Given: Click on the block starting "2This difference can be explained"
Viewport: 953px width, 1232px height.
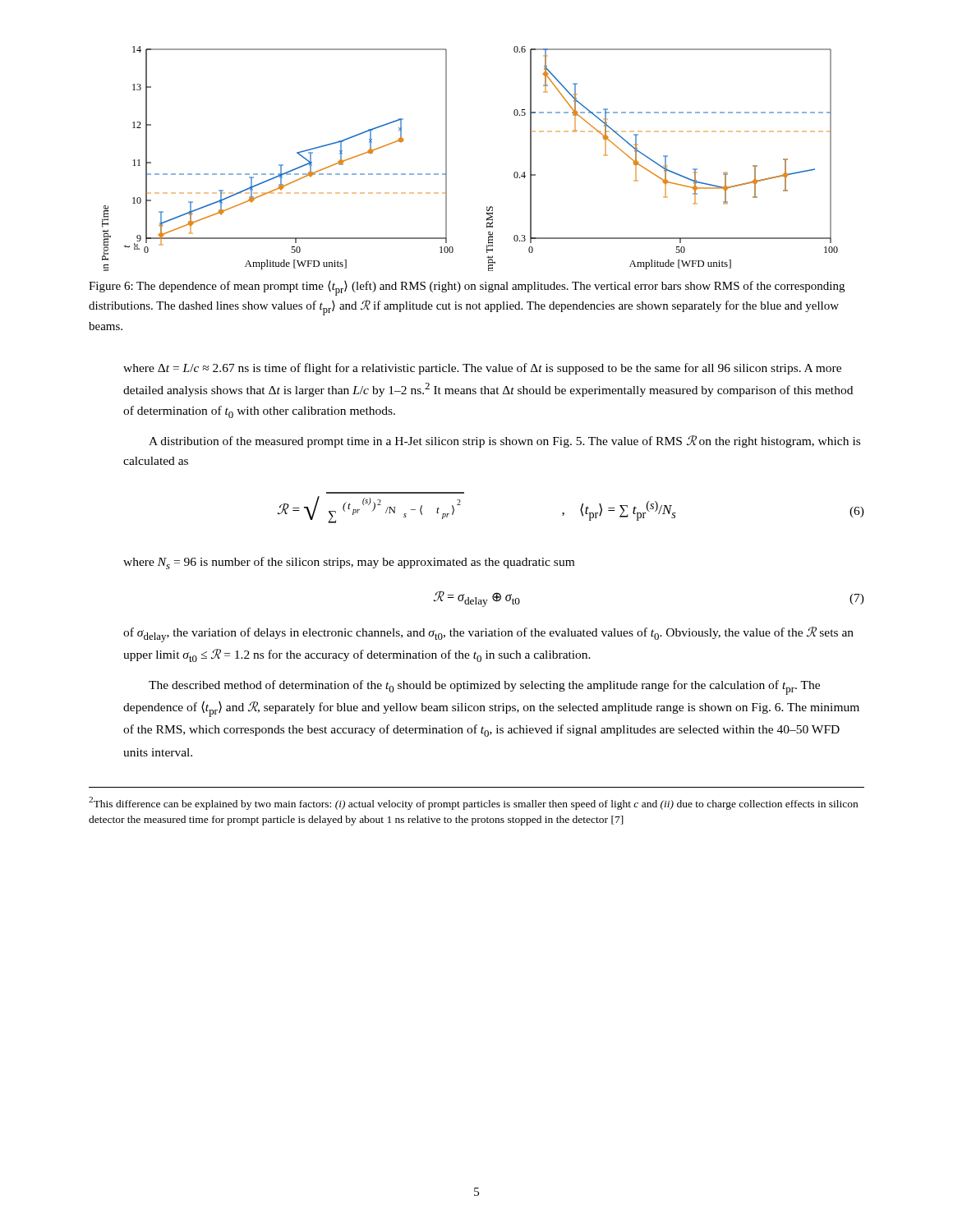Looking at the screenshot, I should [474, 810].
